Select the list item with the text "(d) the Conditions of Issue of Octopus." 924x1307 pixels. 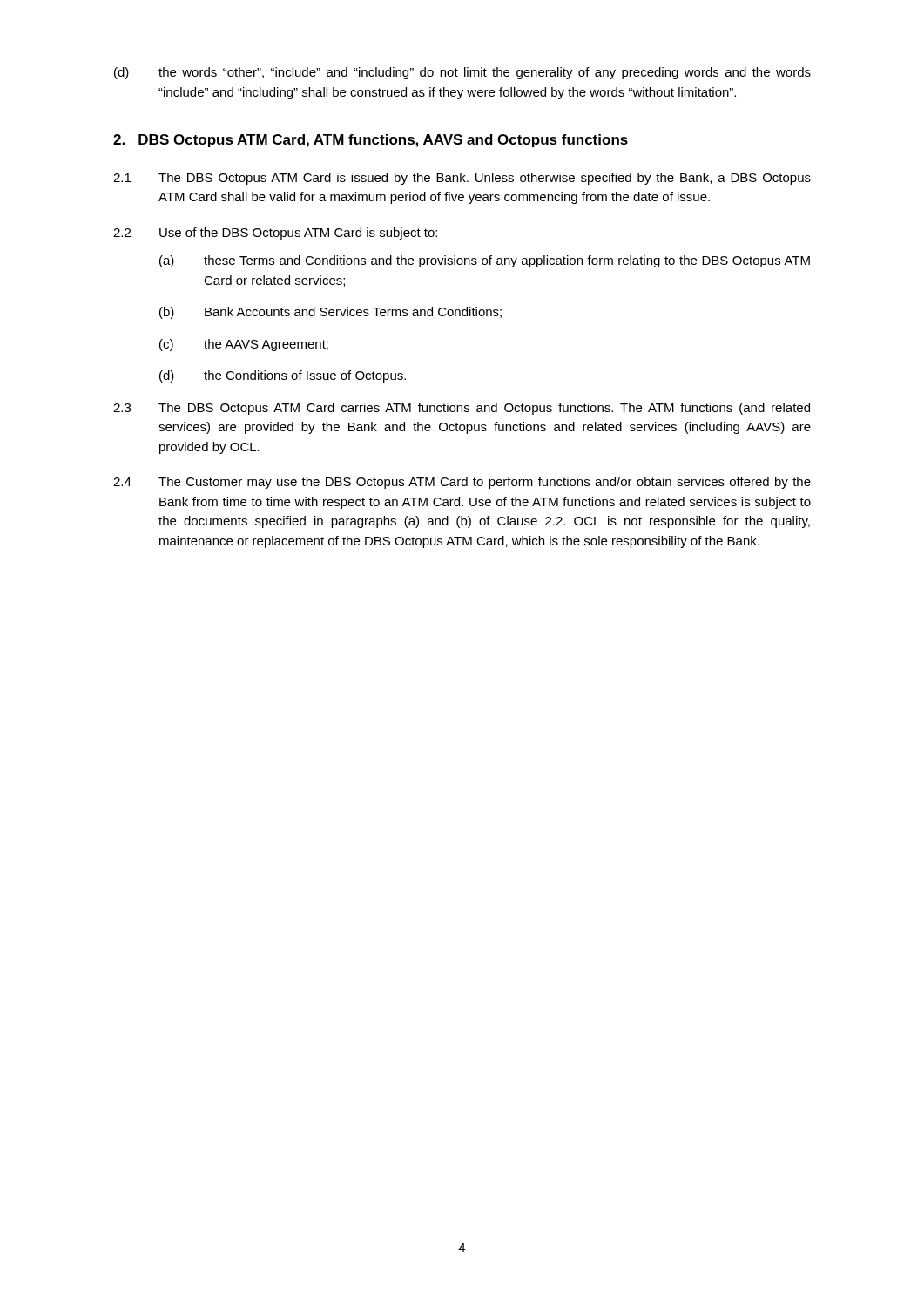point(283,376)
